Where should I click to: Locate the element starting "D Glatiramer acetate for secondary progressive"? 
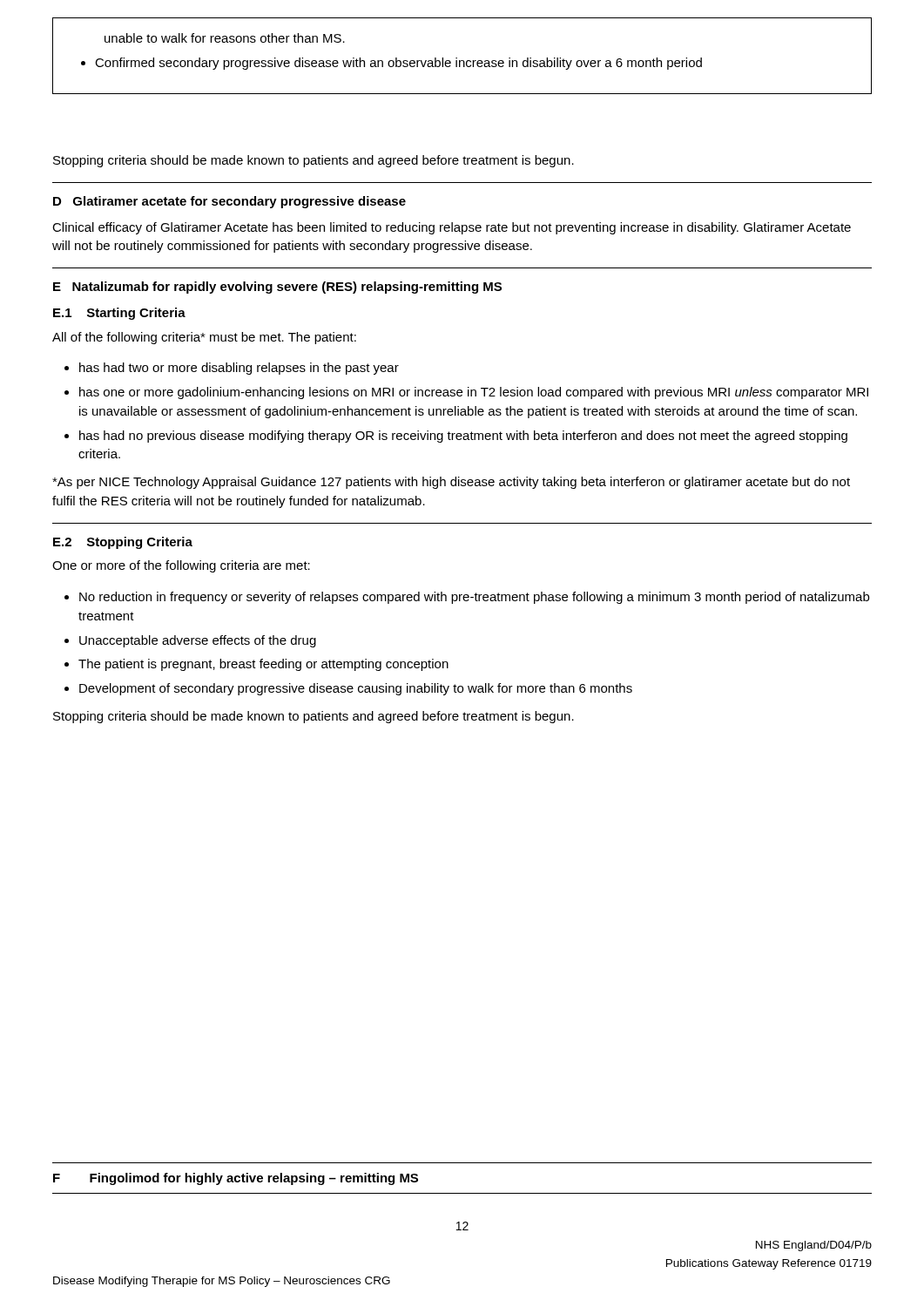click(x=229, y=201)
